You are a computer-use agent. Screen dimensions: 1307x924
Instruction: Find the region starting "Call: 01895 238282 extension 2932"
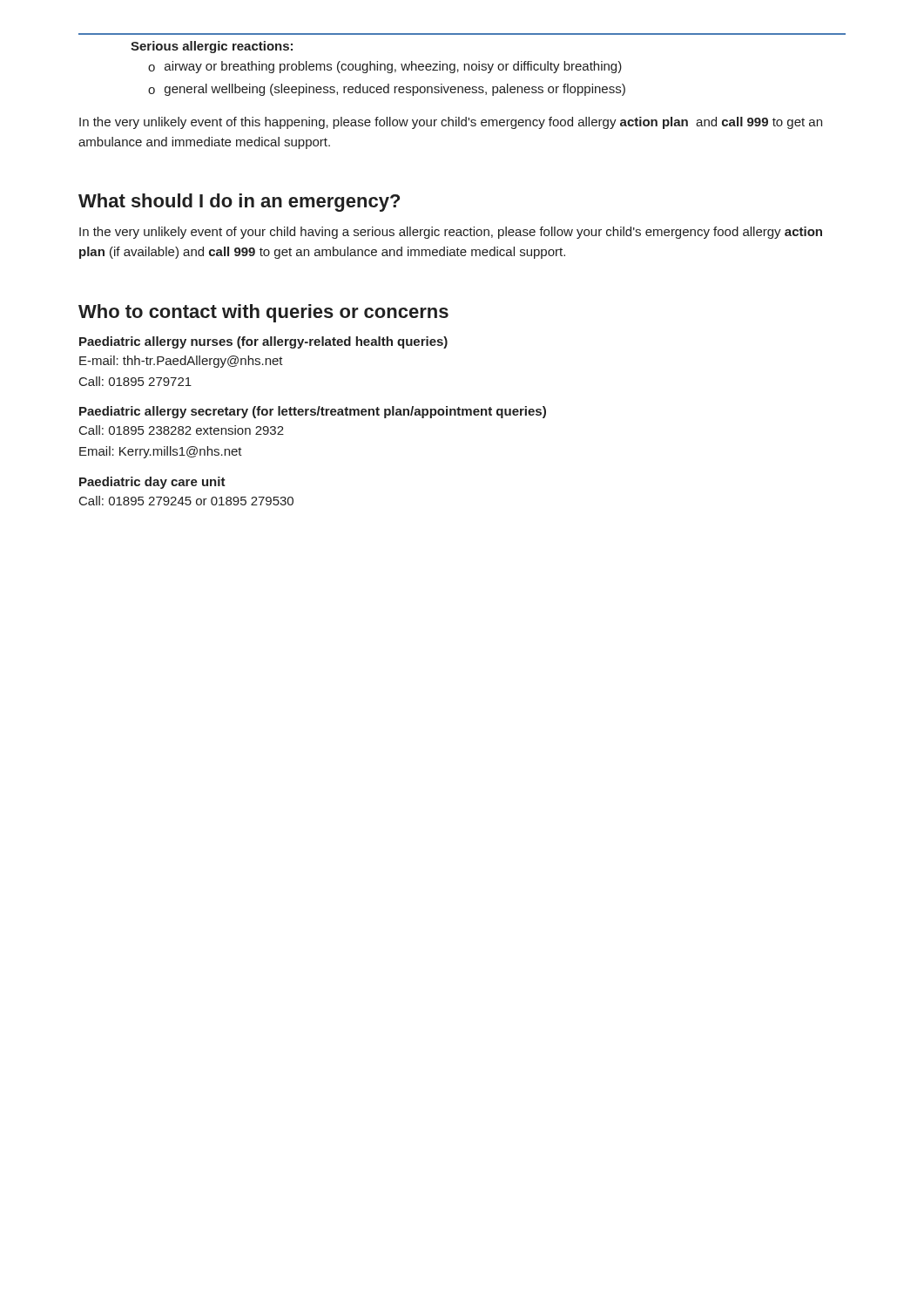tap(181, 430)
